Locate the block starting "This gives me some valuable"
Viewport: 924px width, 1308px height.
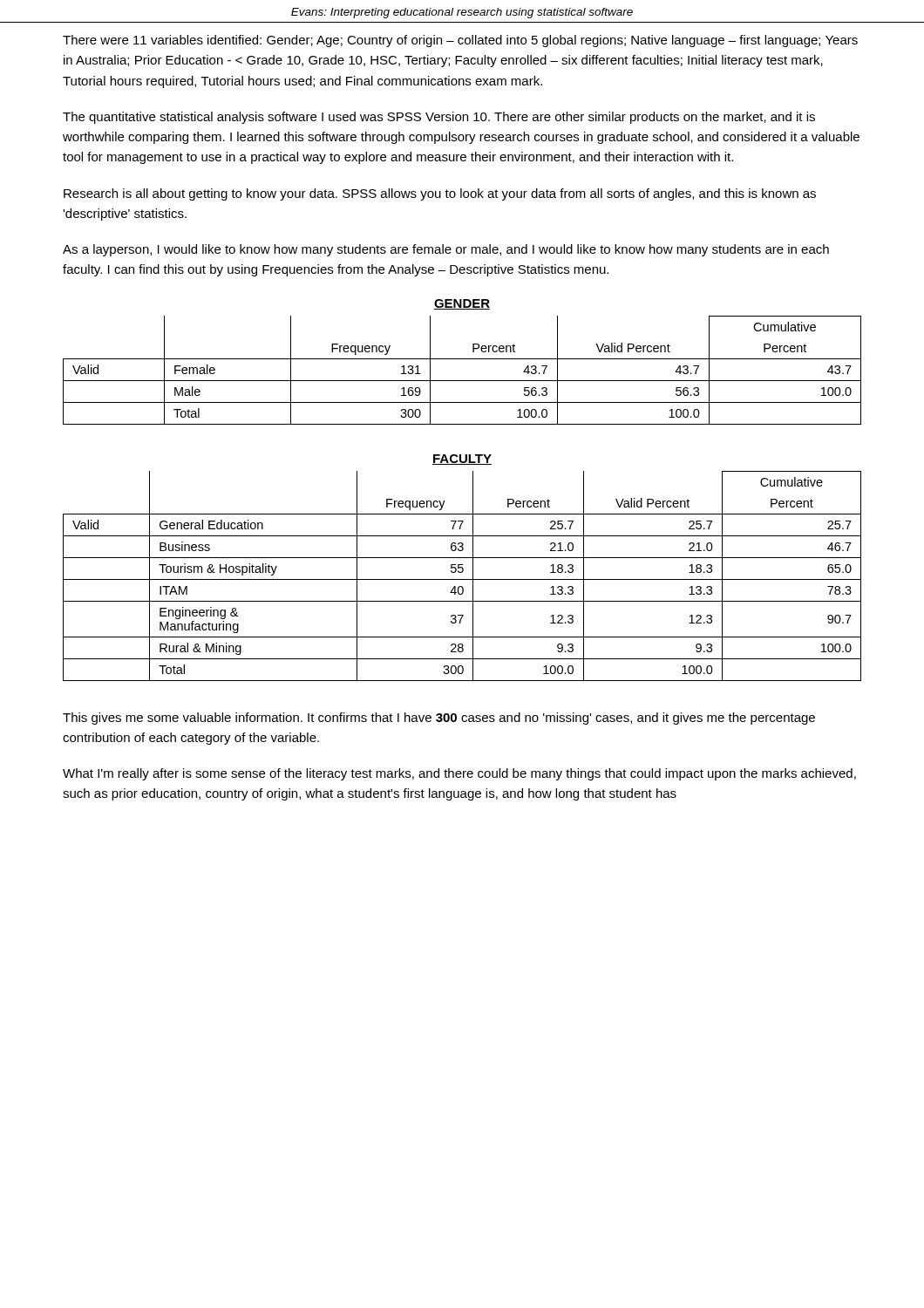click(439, 727)
